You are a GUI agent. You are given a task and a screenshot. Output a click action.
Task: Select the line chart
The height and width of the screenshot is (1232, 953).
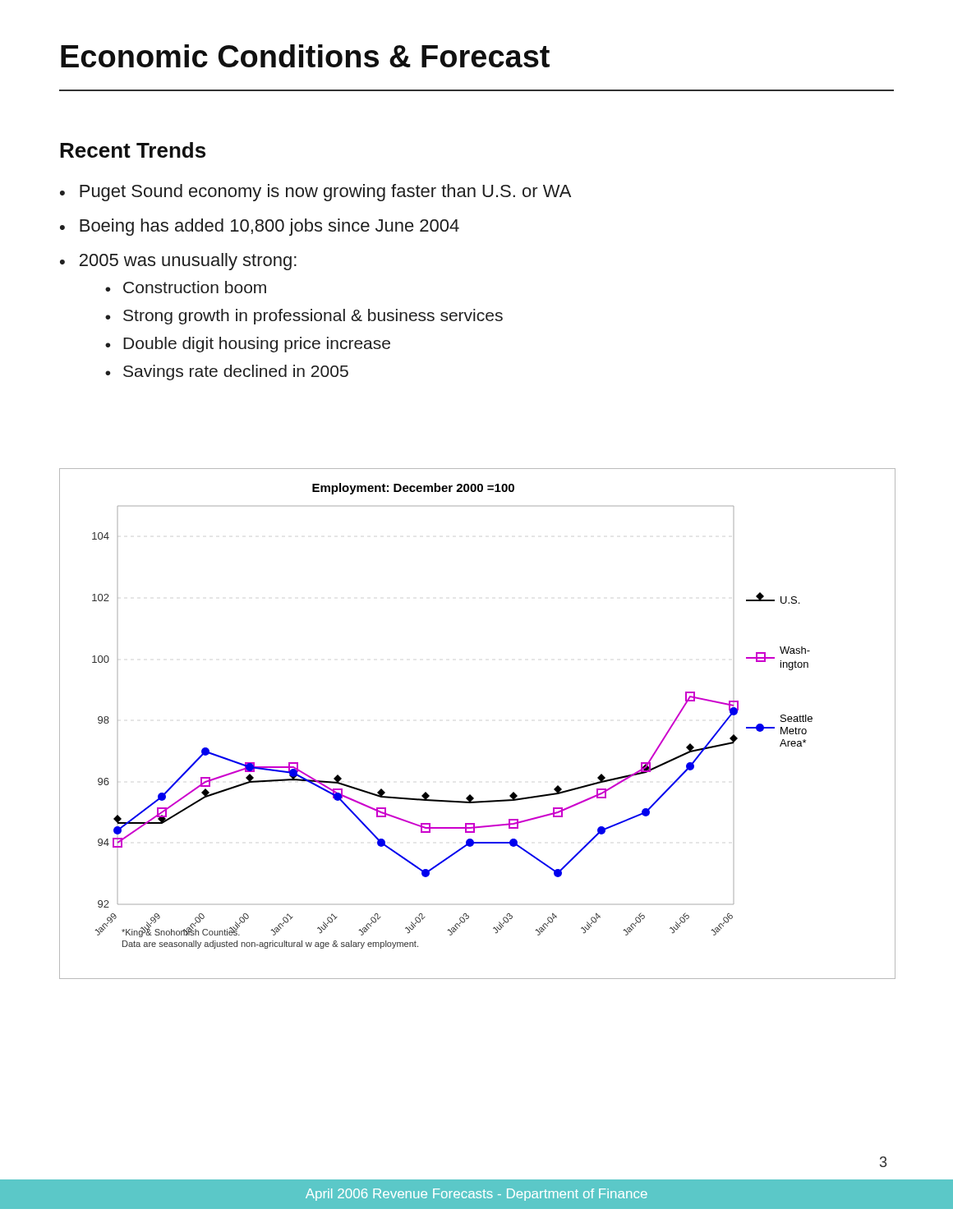[476, 725]
